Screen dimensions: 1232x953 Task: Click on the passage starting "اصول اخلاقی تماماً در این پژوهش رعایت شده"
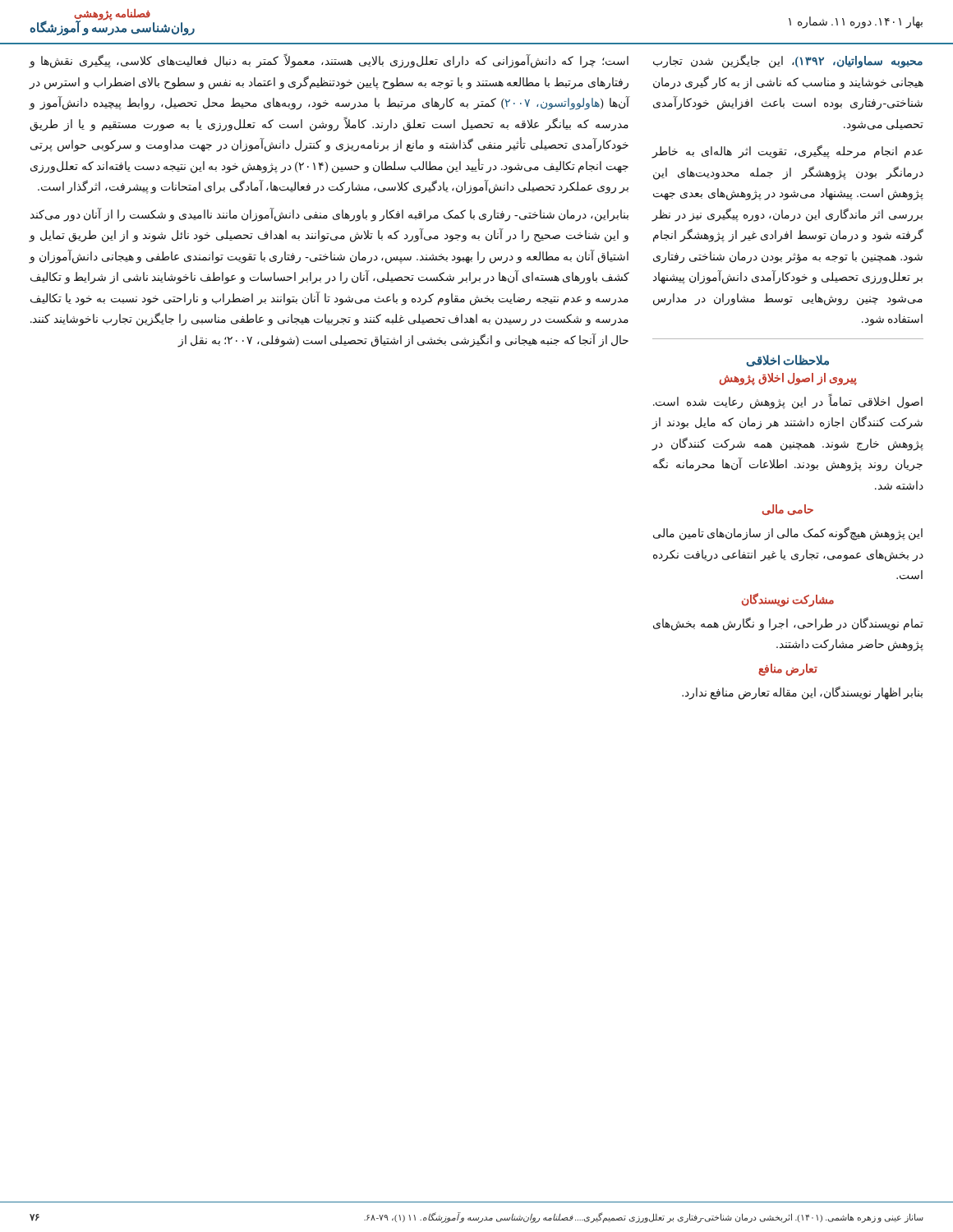tap(788, 444)
